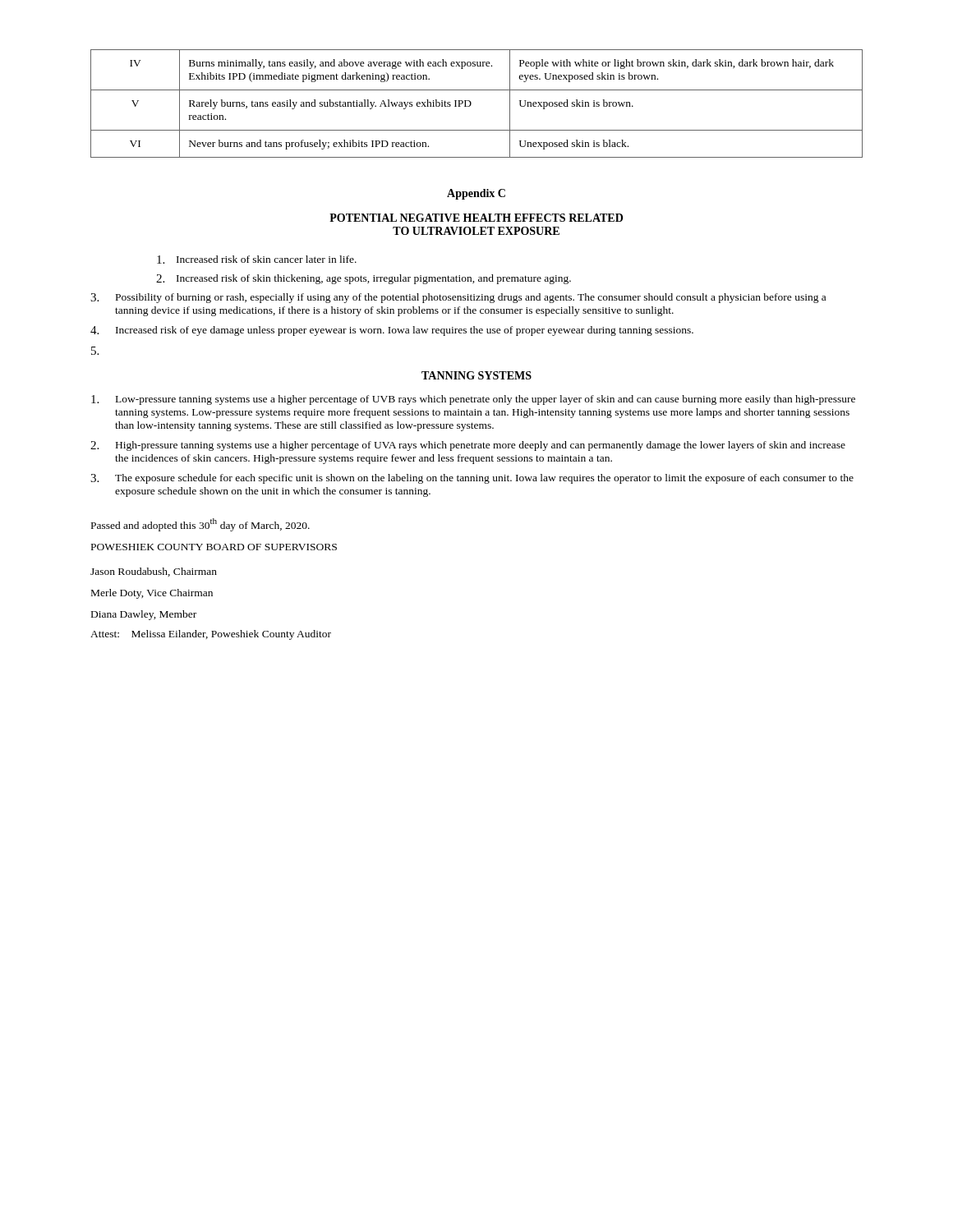The height and width of the screenshot is (1232, 953).
Task: Point to "Jason Roudabush, Chairman"
Action: [x=154, y=571]
